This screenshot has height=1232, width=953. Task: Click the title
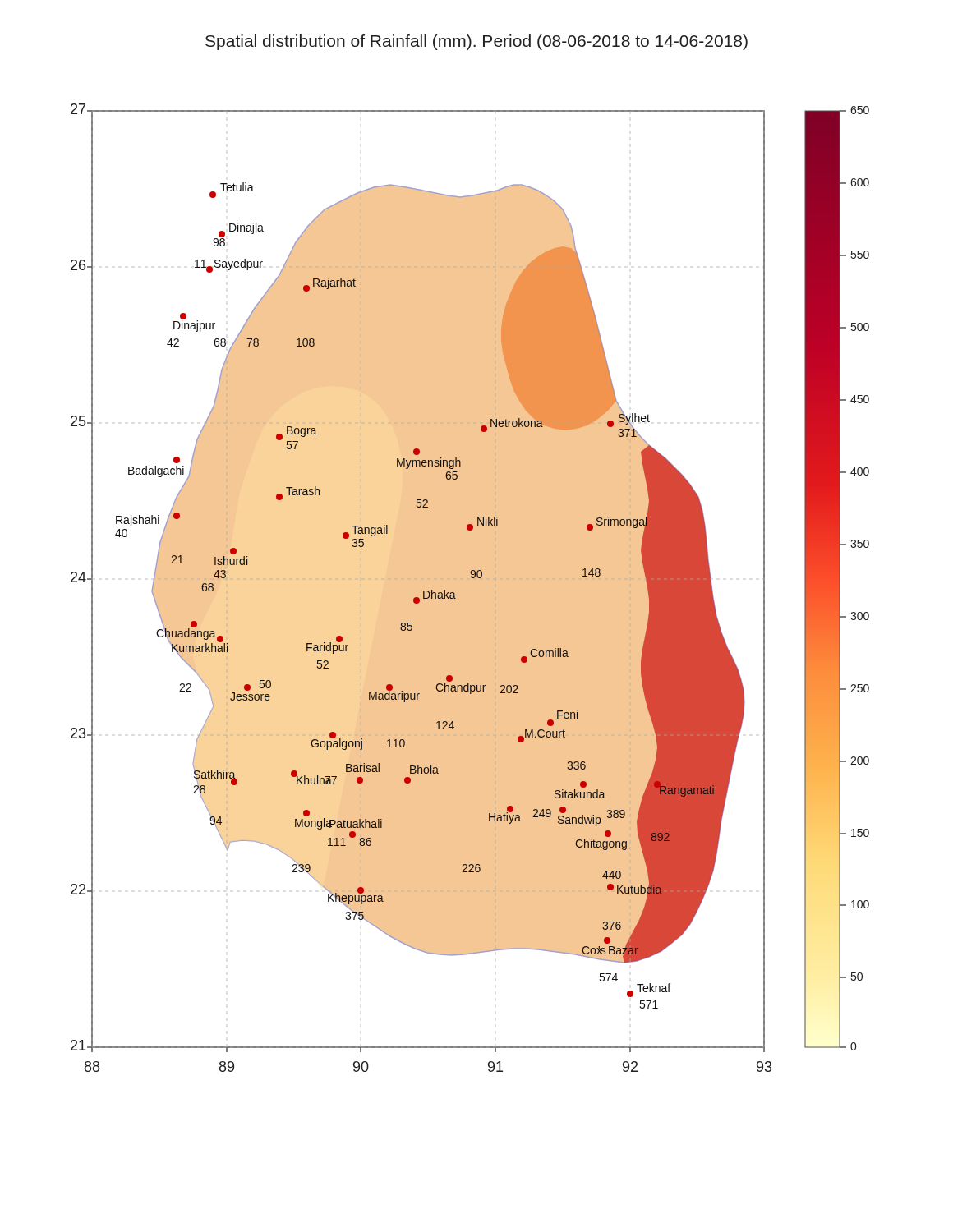tap(476, 41)
